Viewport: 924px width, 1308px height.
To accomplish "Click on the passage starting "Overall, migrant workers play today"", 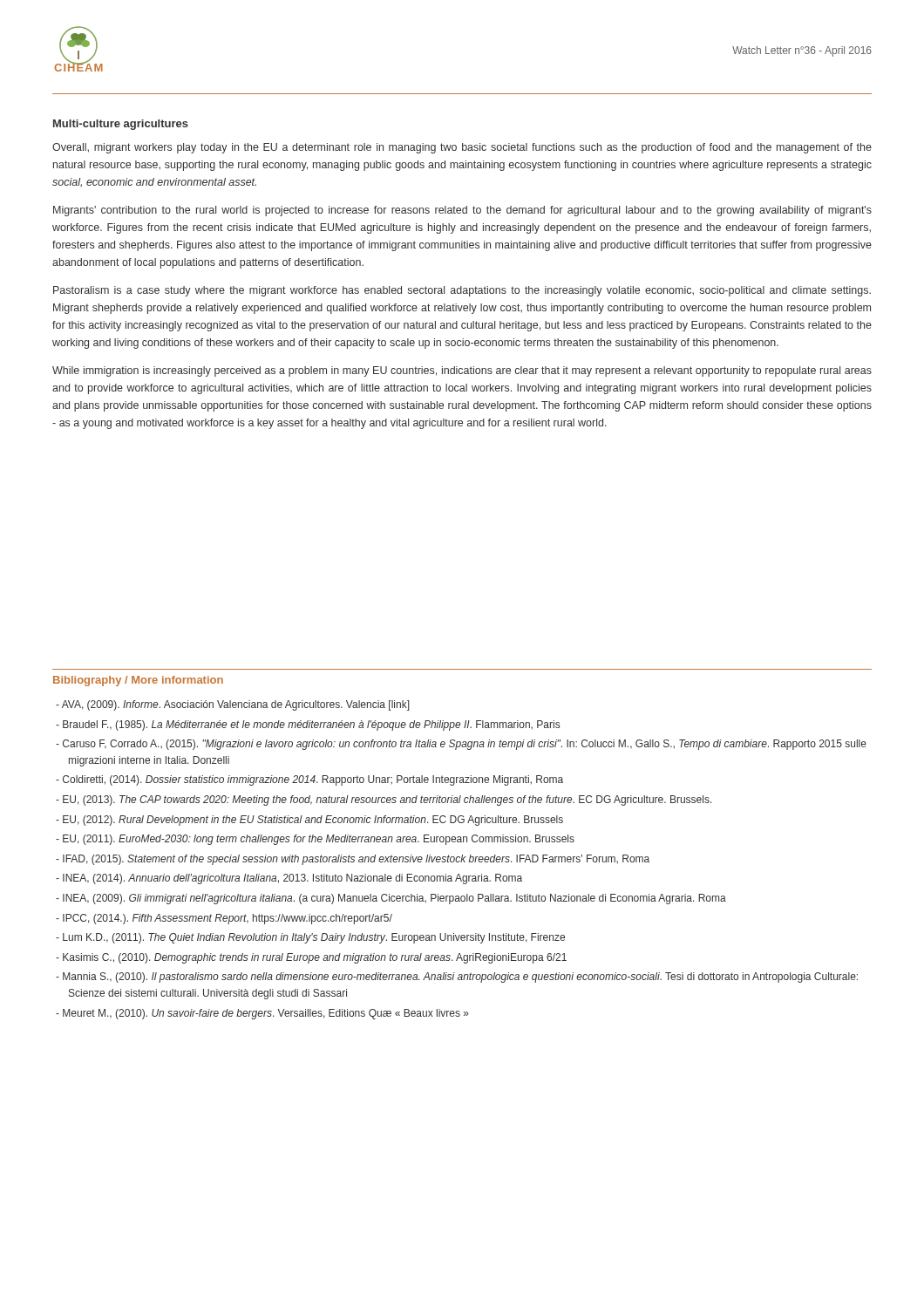I will click(x=462, y=165).
